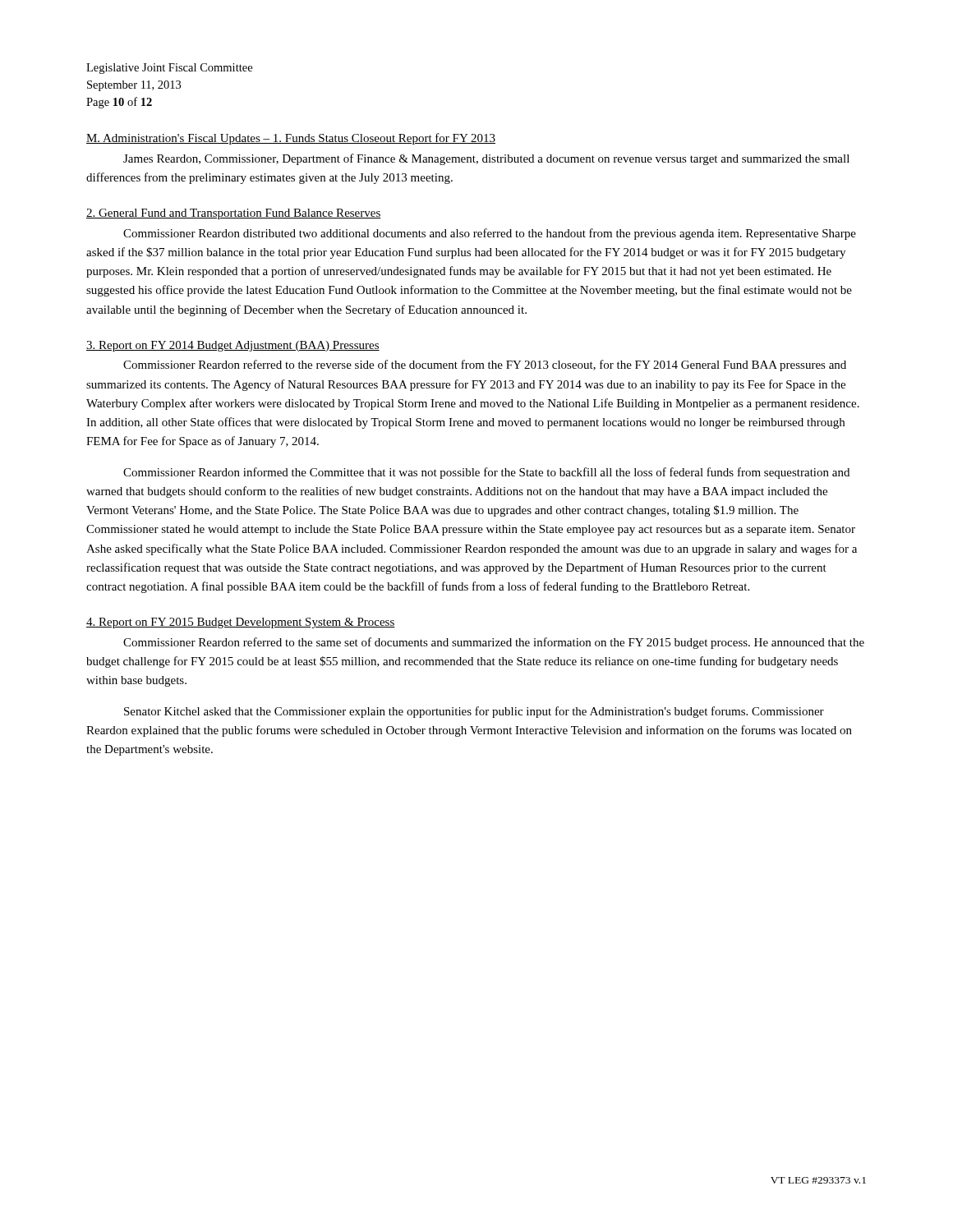Find the text block that reads "Commissioner Reardon distributed two additional"
Image resolution: width=953 pixels, height=1232 pixels.
pyautogui.click(x=476, y=272)
